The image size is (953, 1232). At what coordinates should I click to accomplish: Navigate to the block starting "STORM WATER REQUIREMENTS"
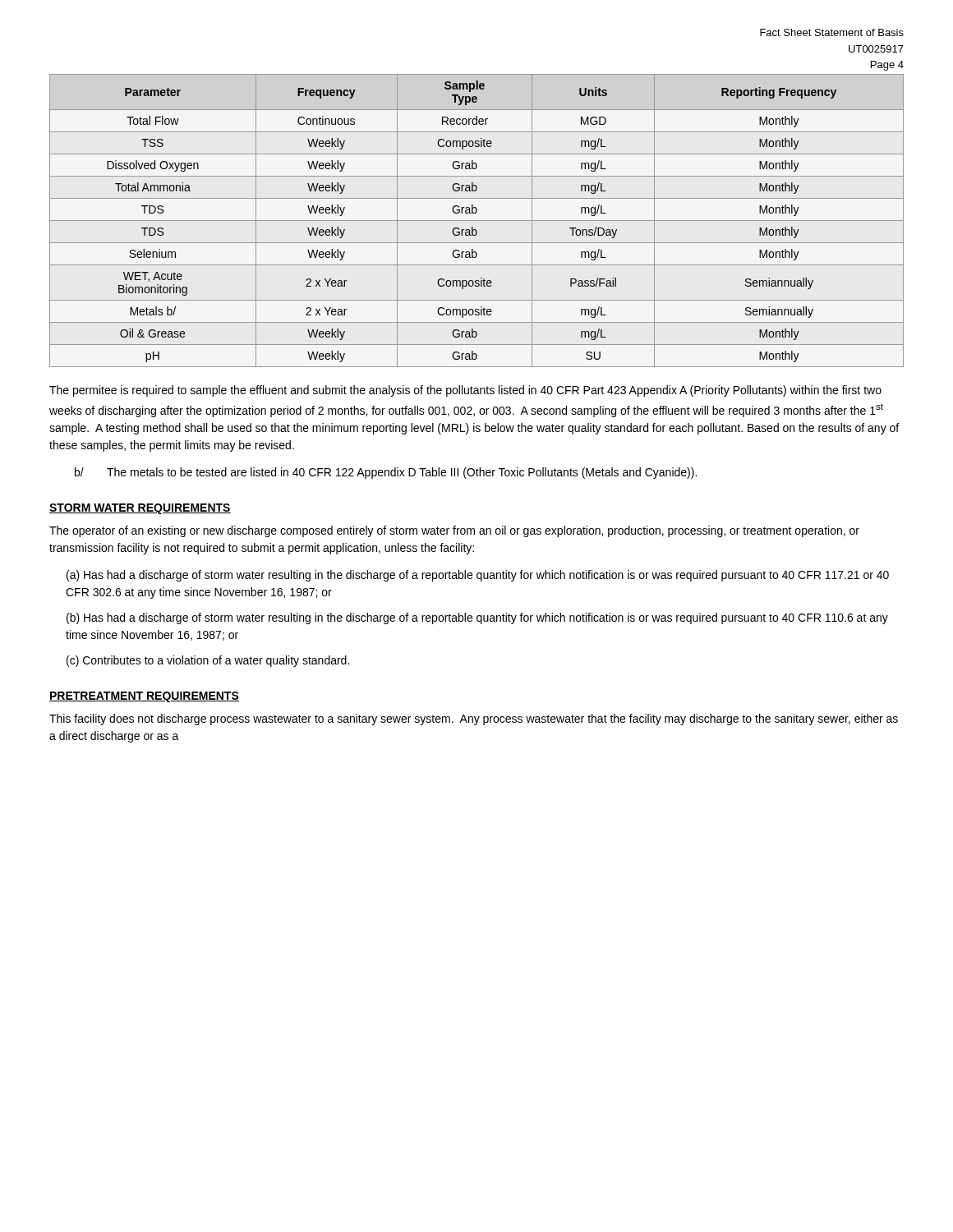[x=140, y=507]
